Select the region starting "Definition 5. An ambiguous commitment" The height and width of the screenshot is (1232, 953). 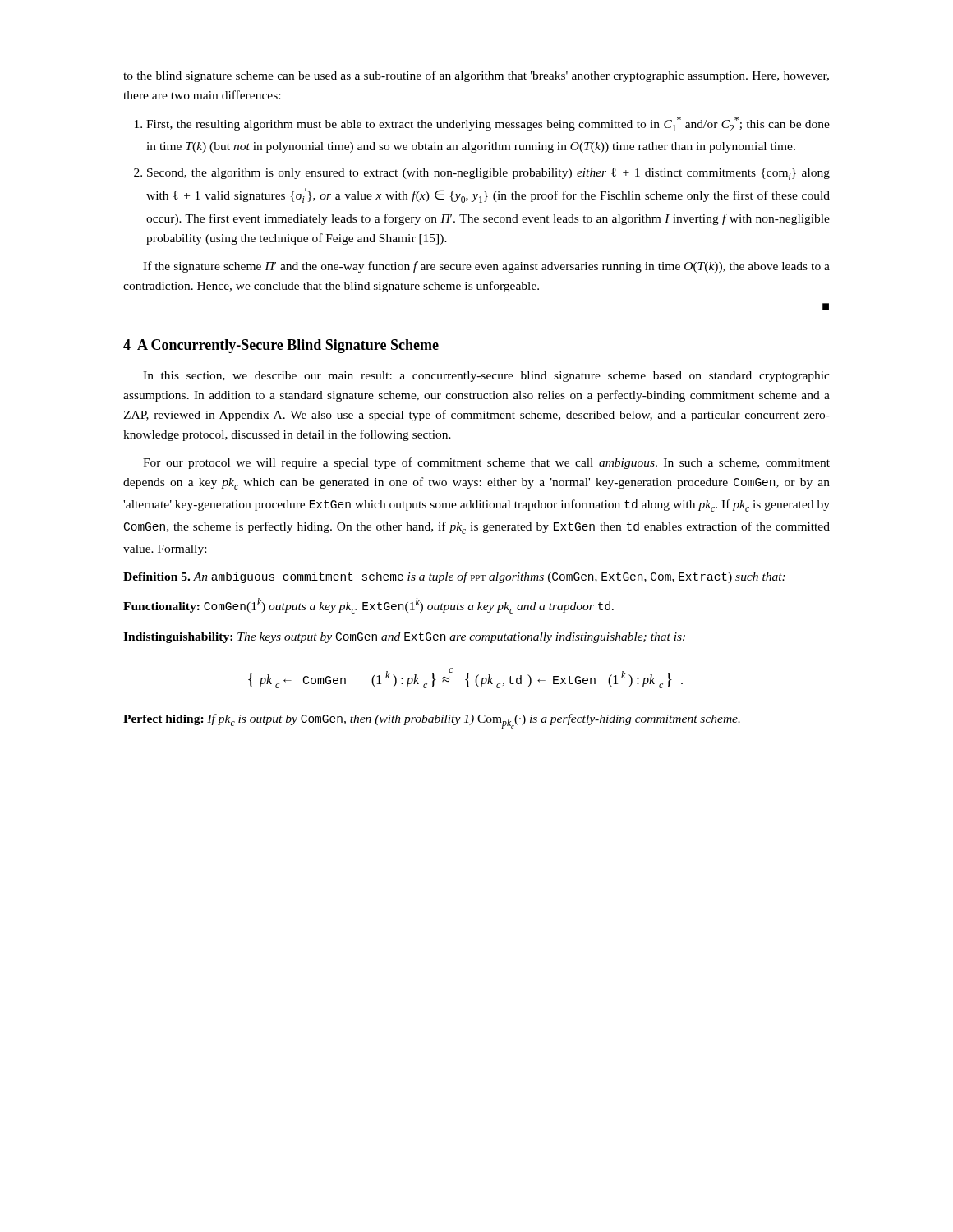(476, 577)
